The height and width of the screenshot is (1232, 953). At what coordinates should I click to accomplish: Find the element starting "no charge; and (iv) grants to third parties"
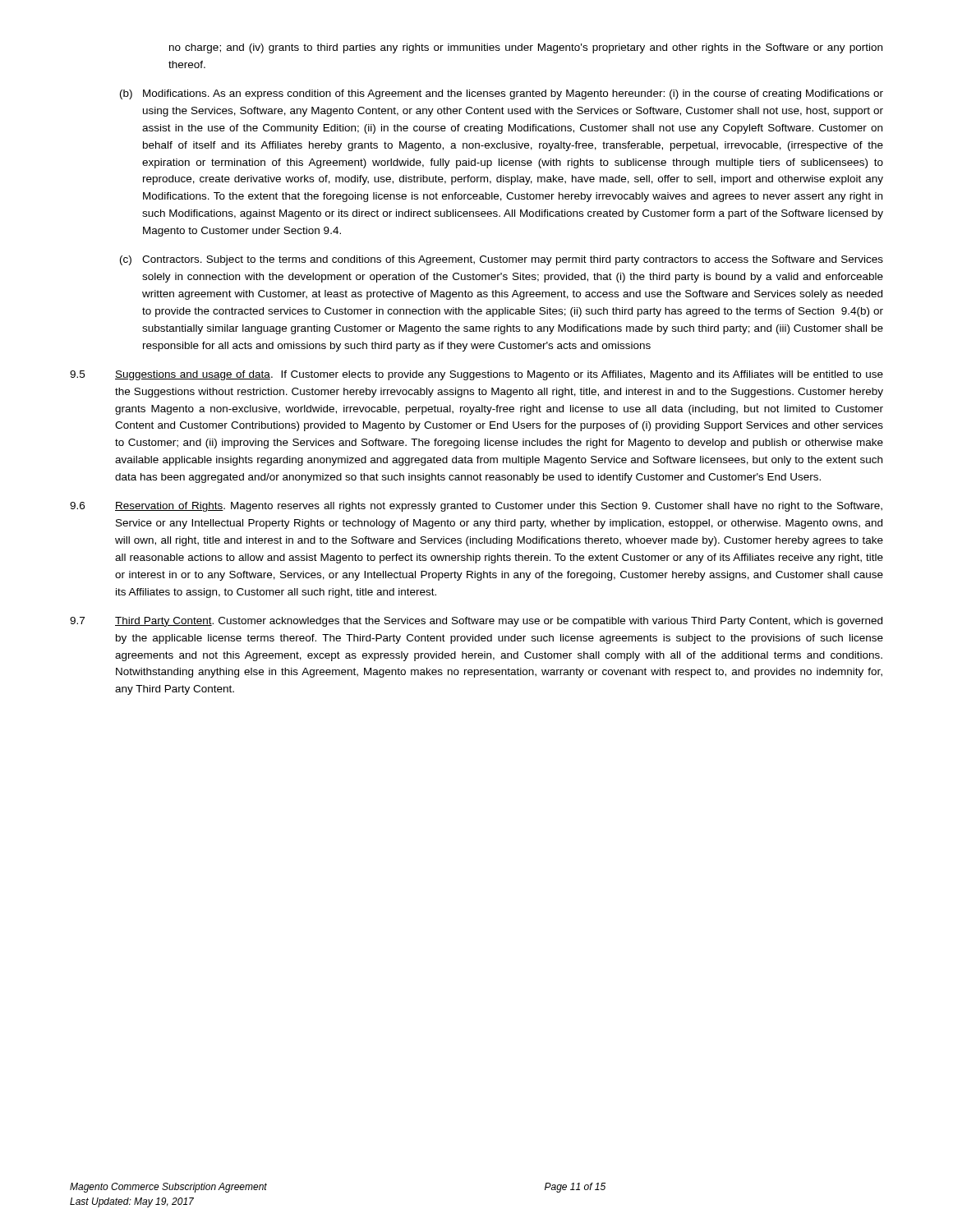(526, 56)
